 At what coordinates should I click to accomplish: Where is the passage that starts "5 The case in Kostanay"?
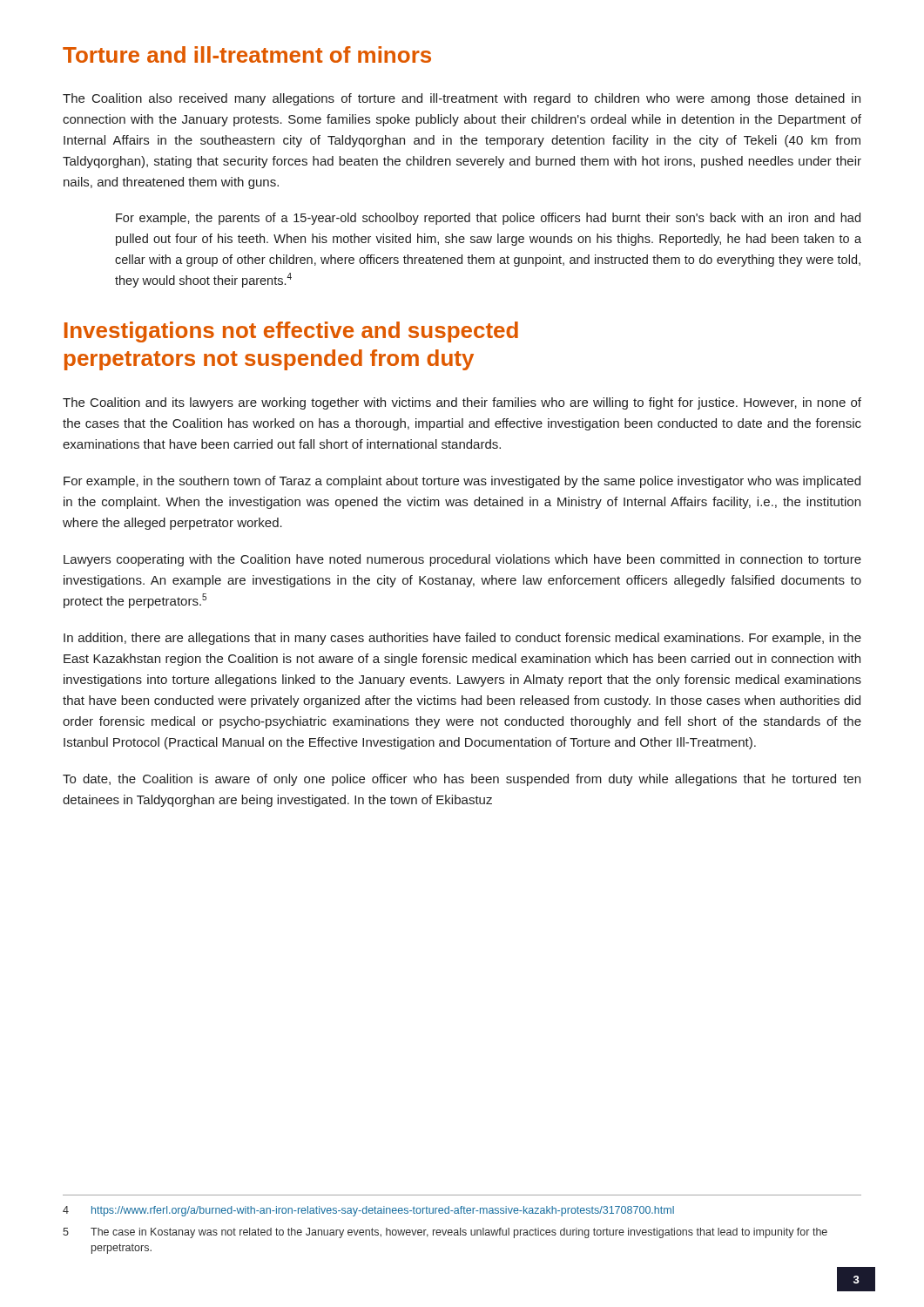pyautogui.click(x=462, y=1240)
